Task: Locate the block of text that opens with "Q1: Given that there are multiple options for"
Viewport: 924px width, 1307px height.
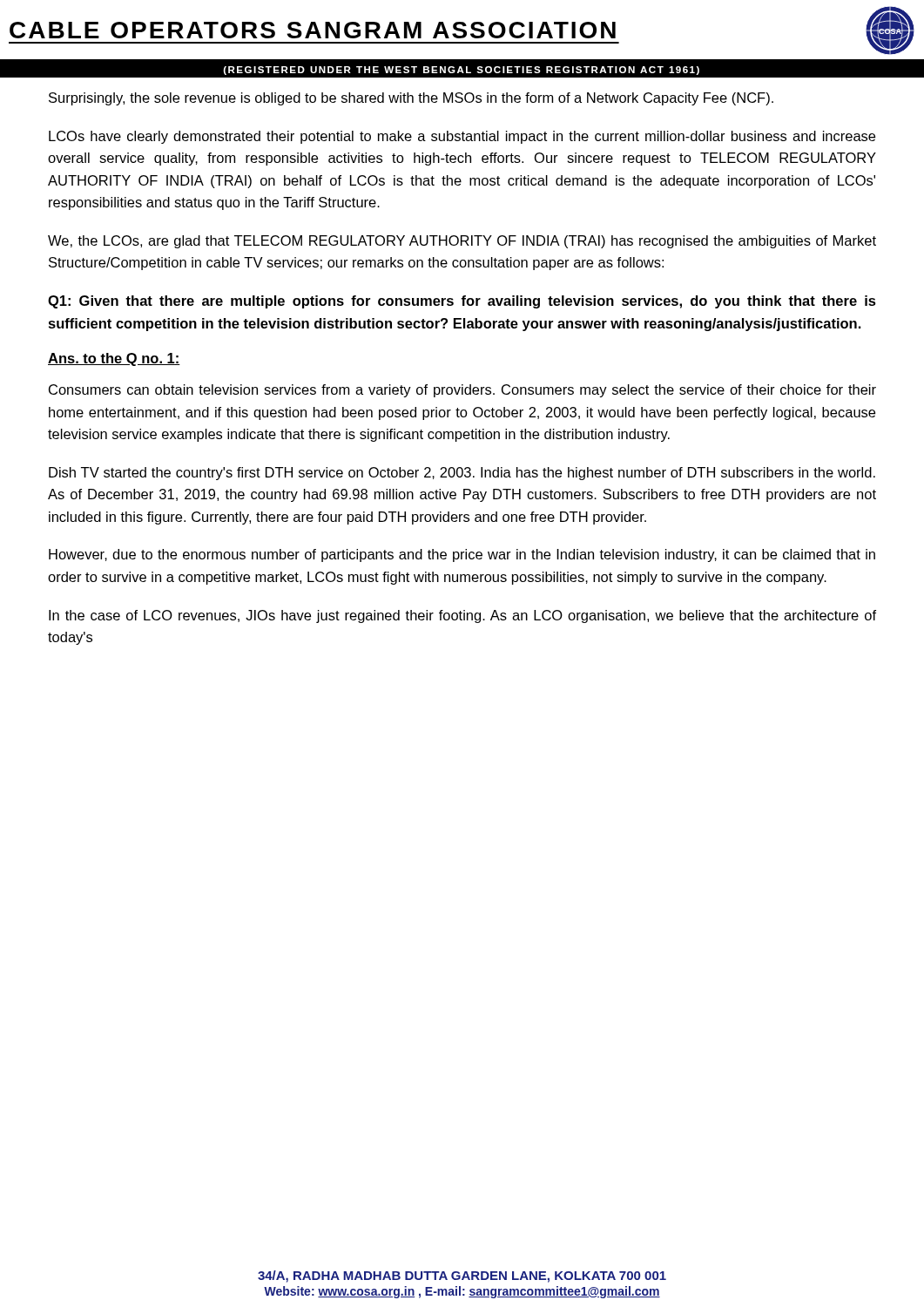Action: pyautogui.click(x=462, y=312)
